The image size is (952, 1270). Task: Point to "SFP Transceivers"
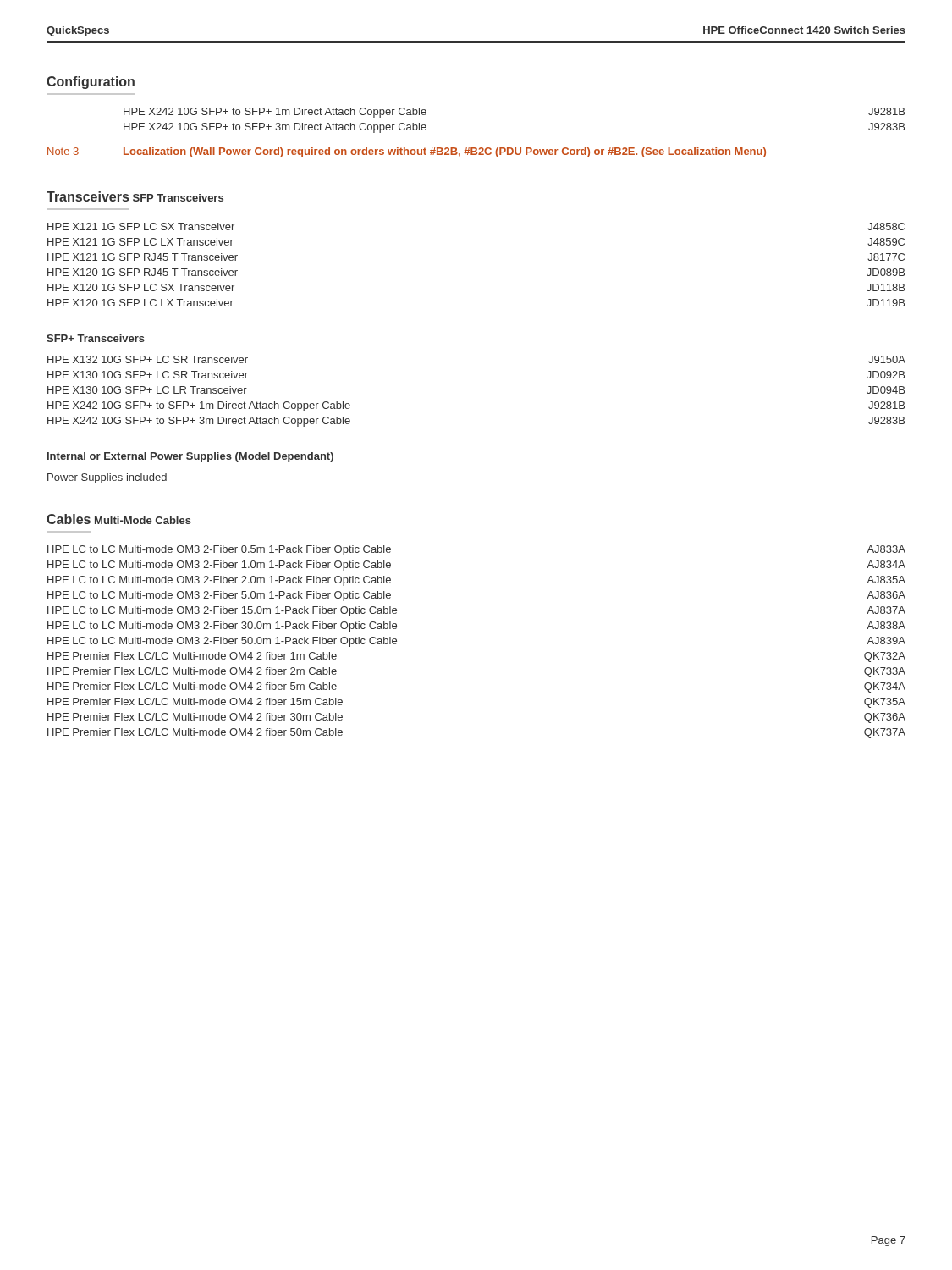[x=178, y=198]
